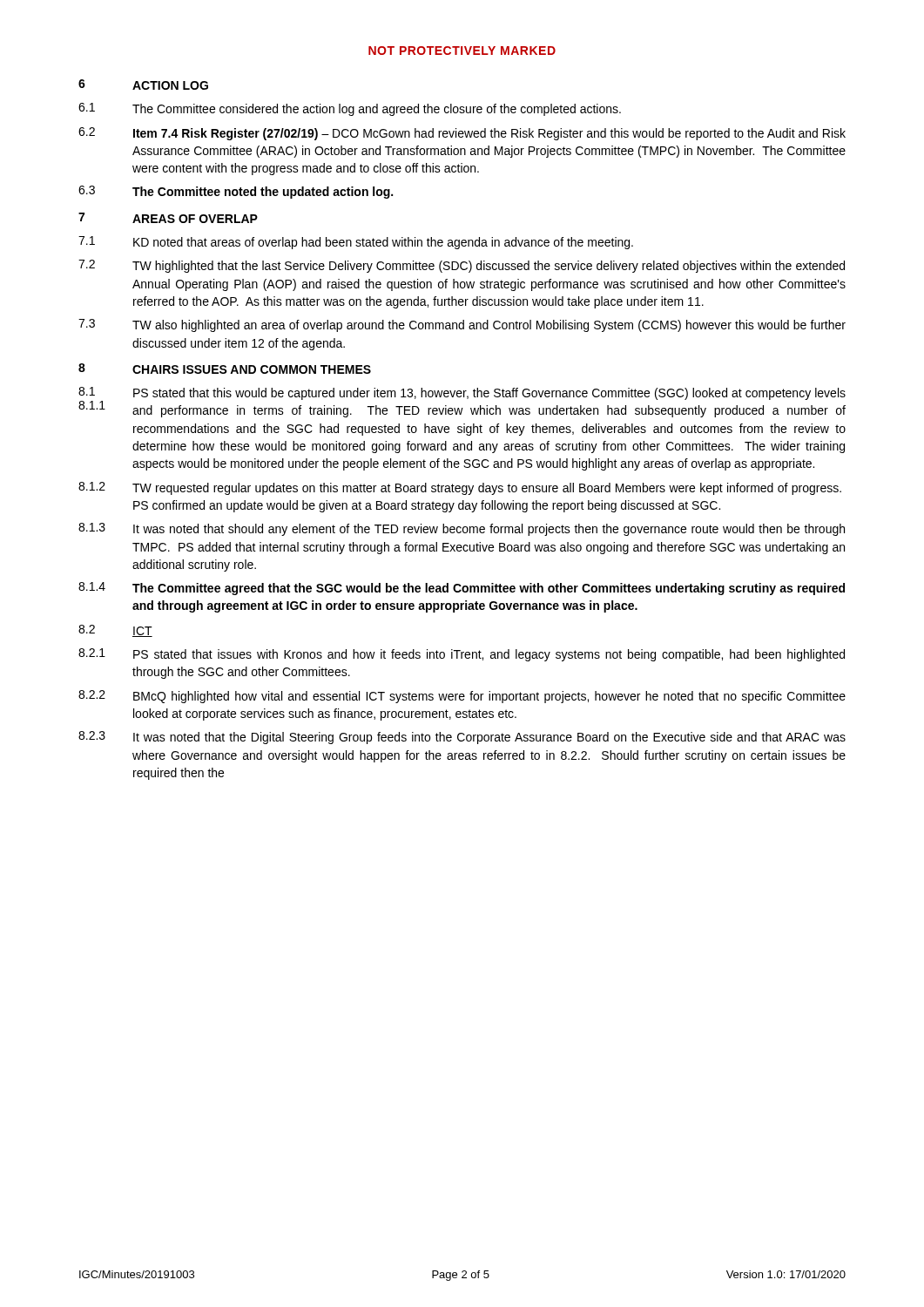924x1307 pixels.
Task: Click on the text block starting "8.1.2 TW requested"
Action: 462,497
